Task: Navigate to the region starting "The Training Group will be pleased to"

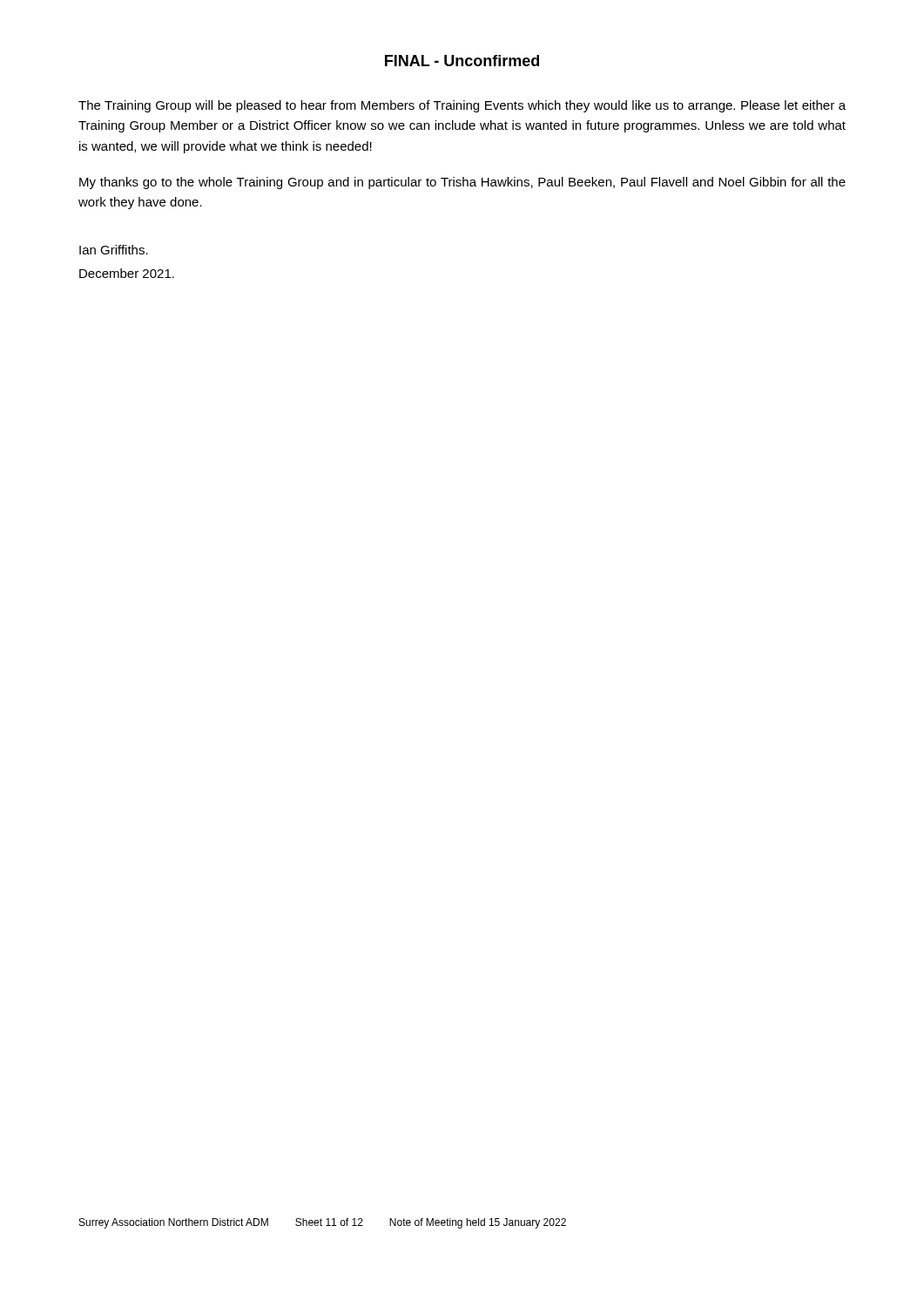Action: 462,125
